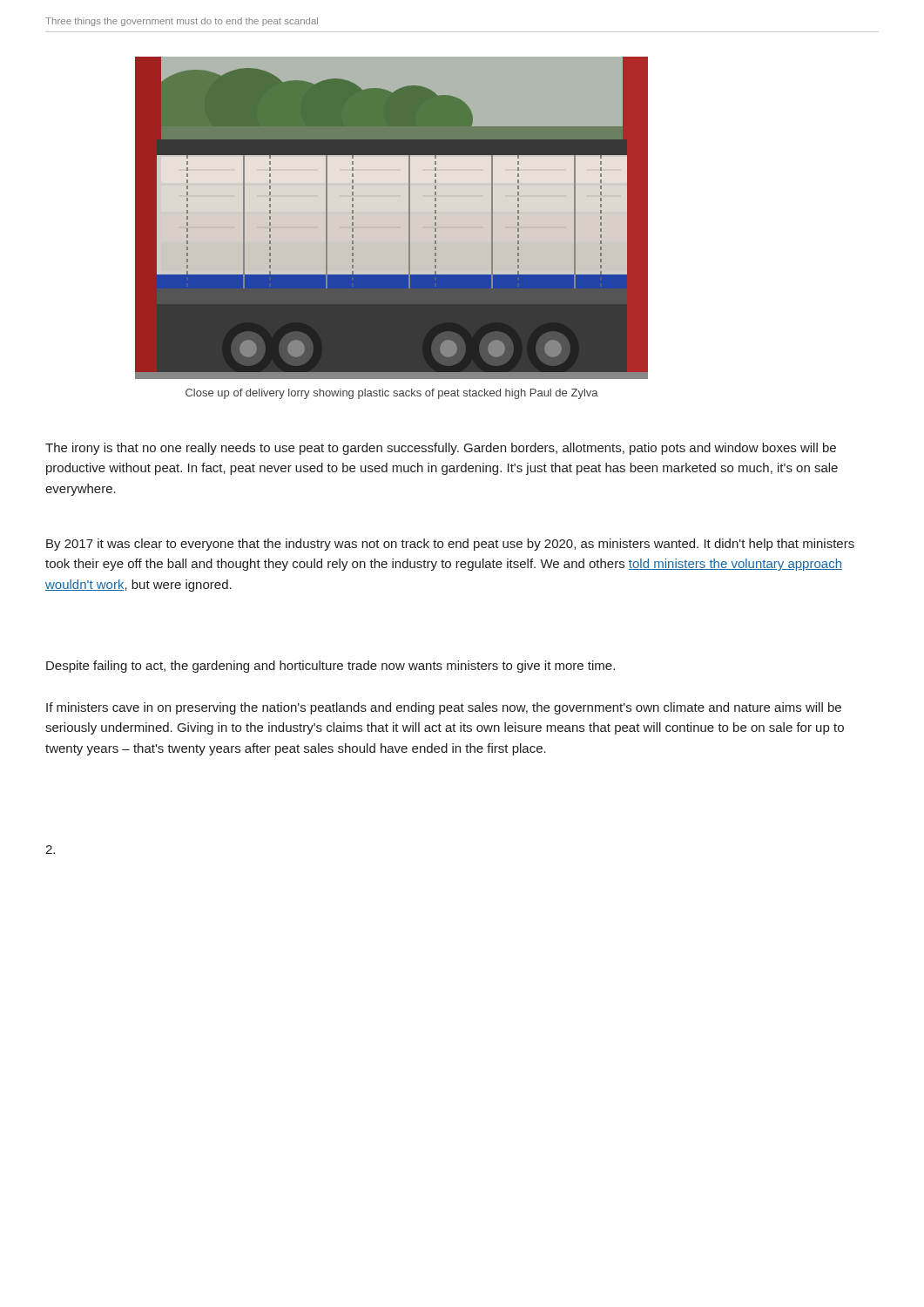924x1307 pixels.
Task: Click on the element starting "Despite failing to act, the"
Action: click(462, 665)
